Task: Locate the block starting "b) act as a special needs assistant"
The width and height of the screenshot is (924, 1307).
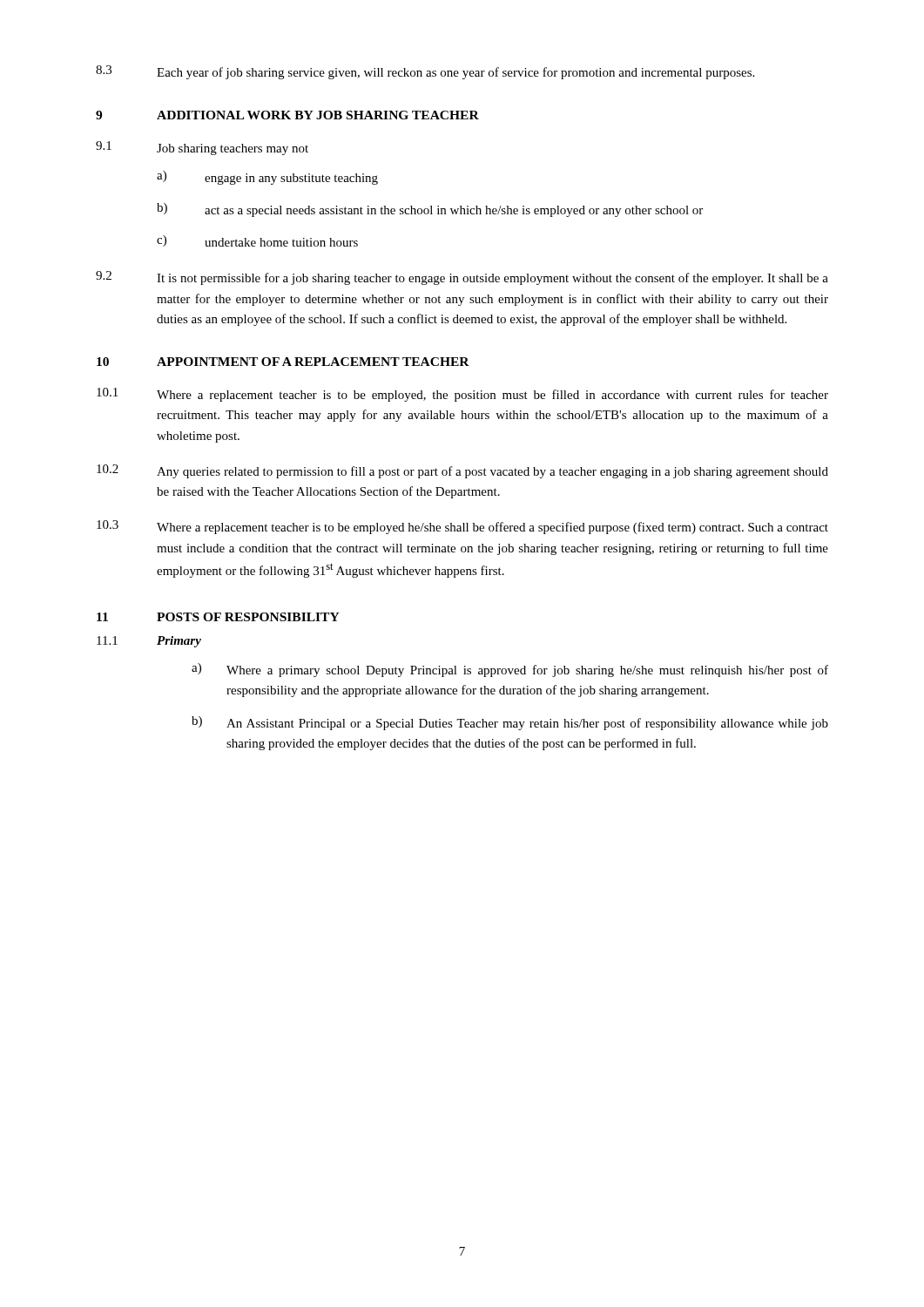Action: pos(492,210)
